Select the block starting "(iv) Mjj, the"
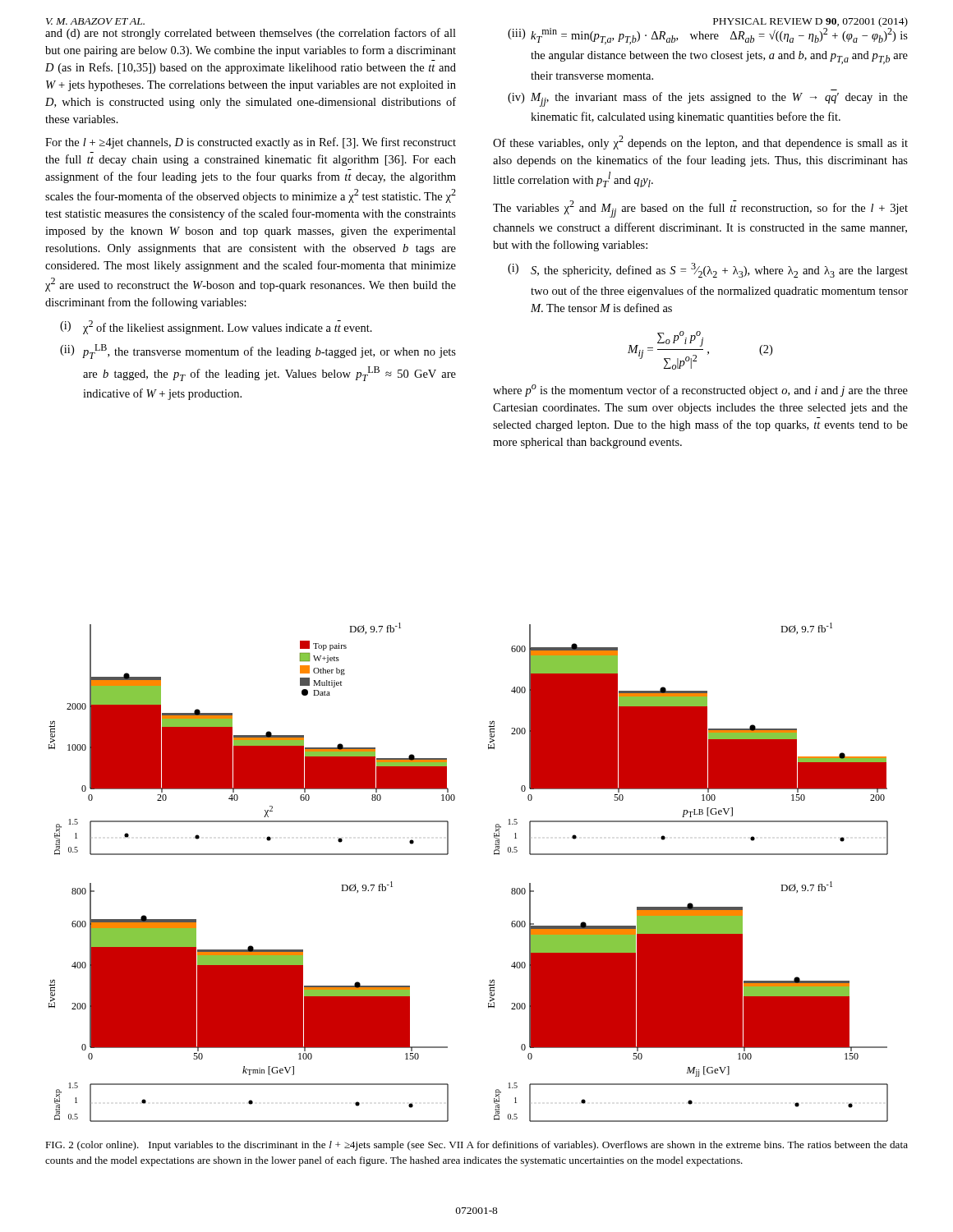953x1232 pixels. [x=708, y=107]
